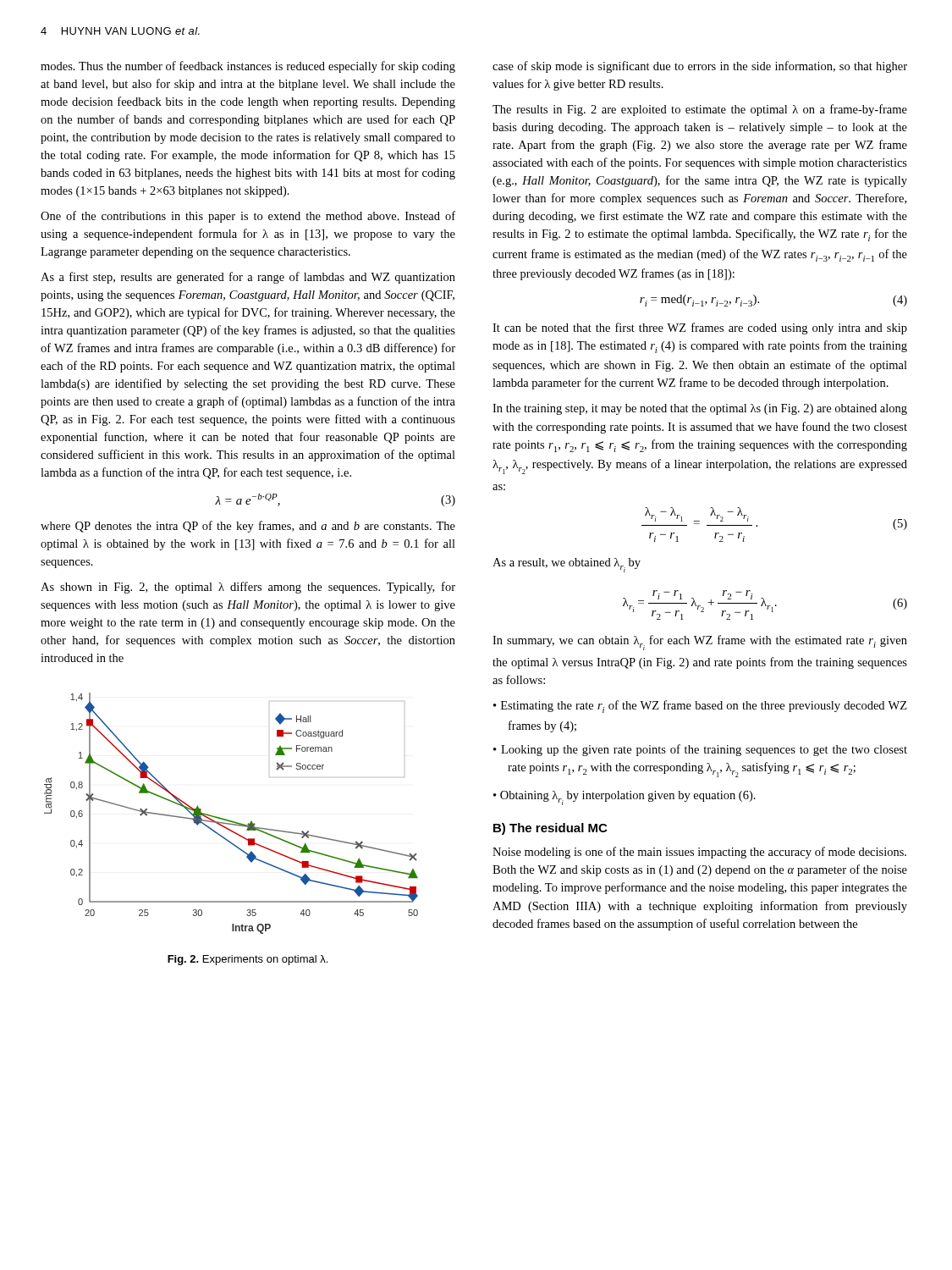
Task: Locate the text block with the text "As shown in Fig. 2,"
Action: click(x=248, y=623)
